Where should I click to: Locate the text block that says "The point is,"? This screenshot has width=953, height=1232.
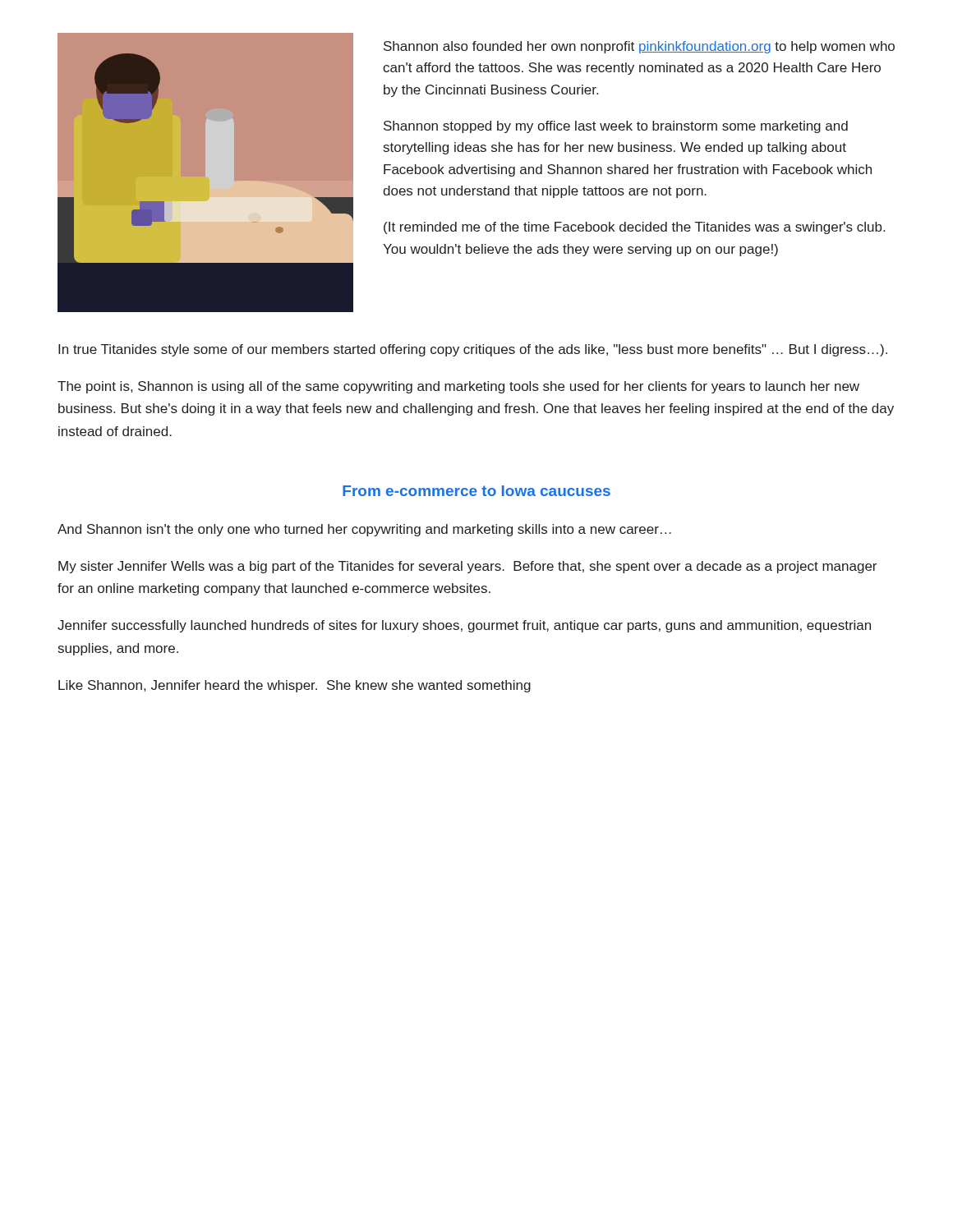(476, 409)
